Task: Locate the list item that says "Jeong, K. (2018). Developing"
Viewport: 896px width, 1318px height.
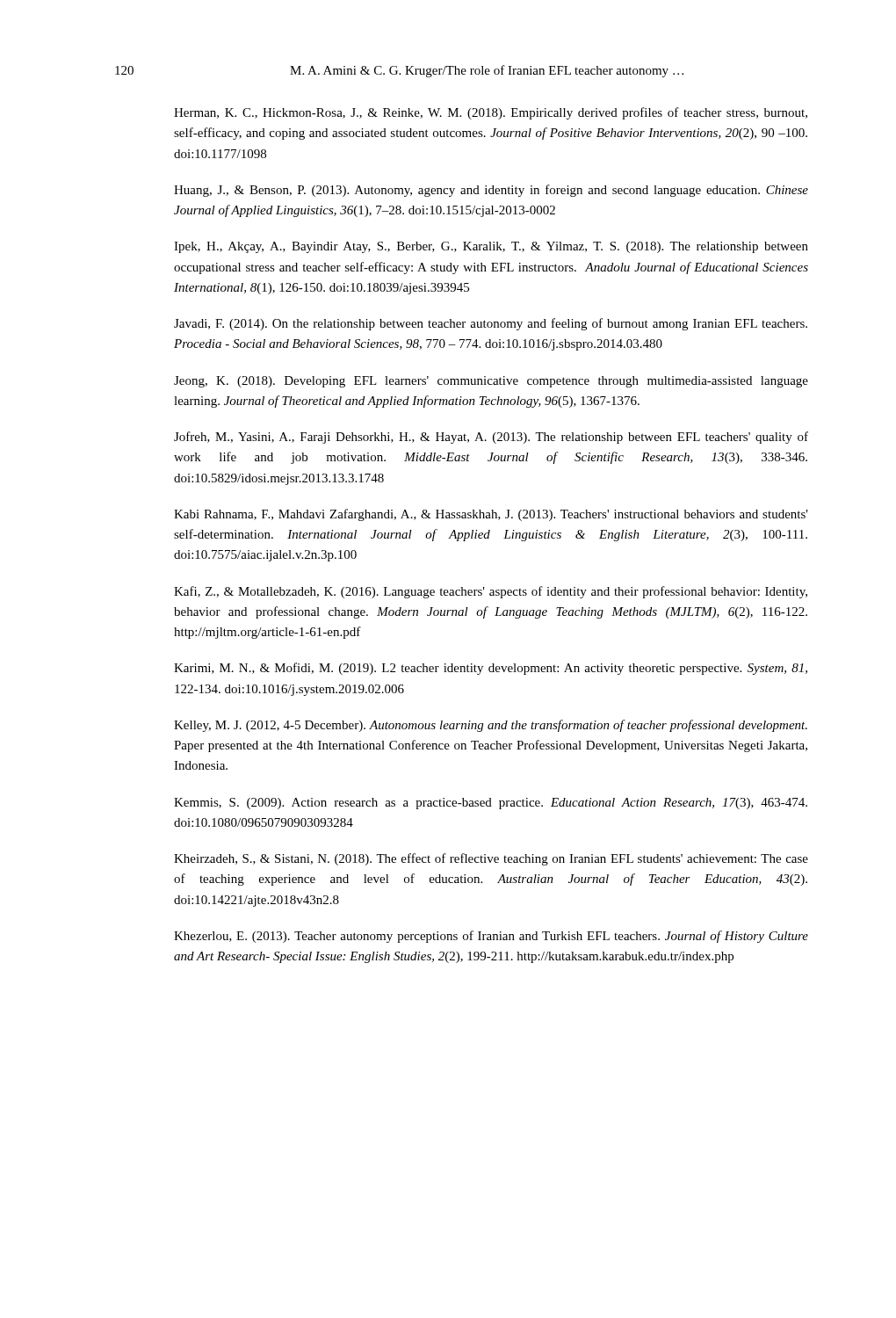Action: coord(461,391)
